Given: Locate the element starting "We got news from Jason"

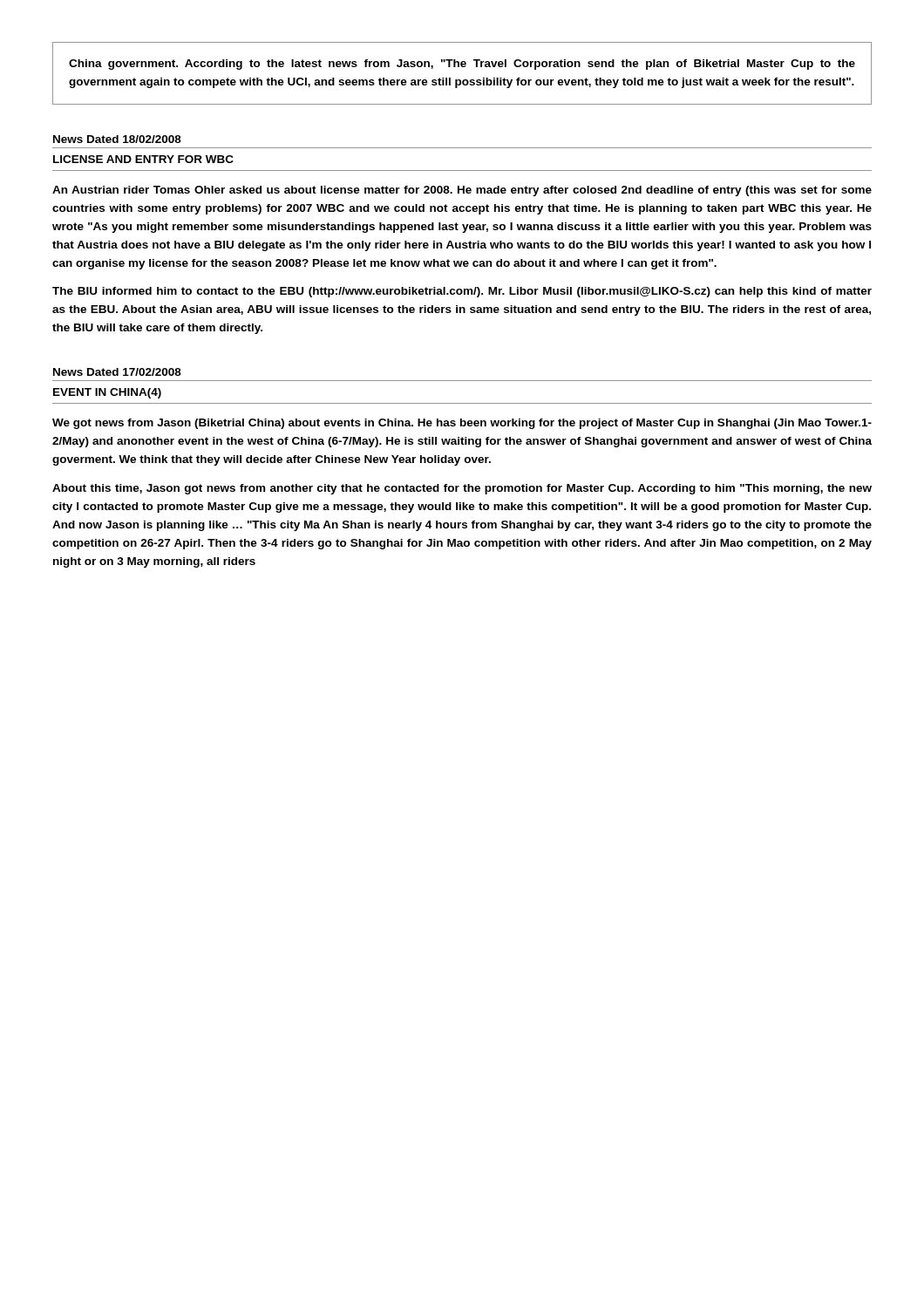Looking at the screenshot, I should (x=462, y=441).
